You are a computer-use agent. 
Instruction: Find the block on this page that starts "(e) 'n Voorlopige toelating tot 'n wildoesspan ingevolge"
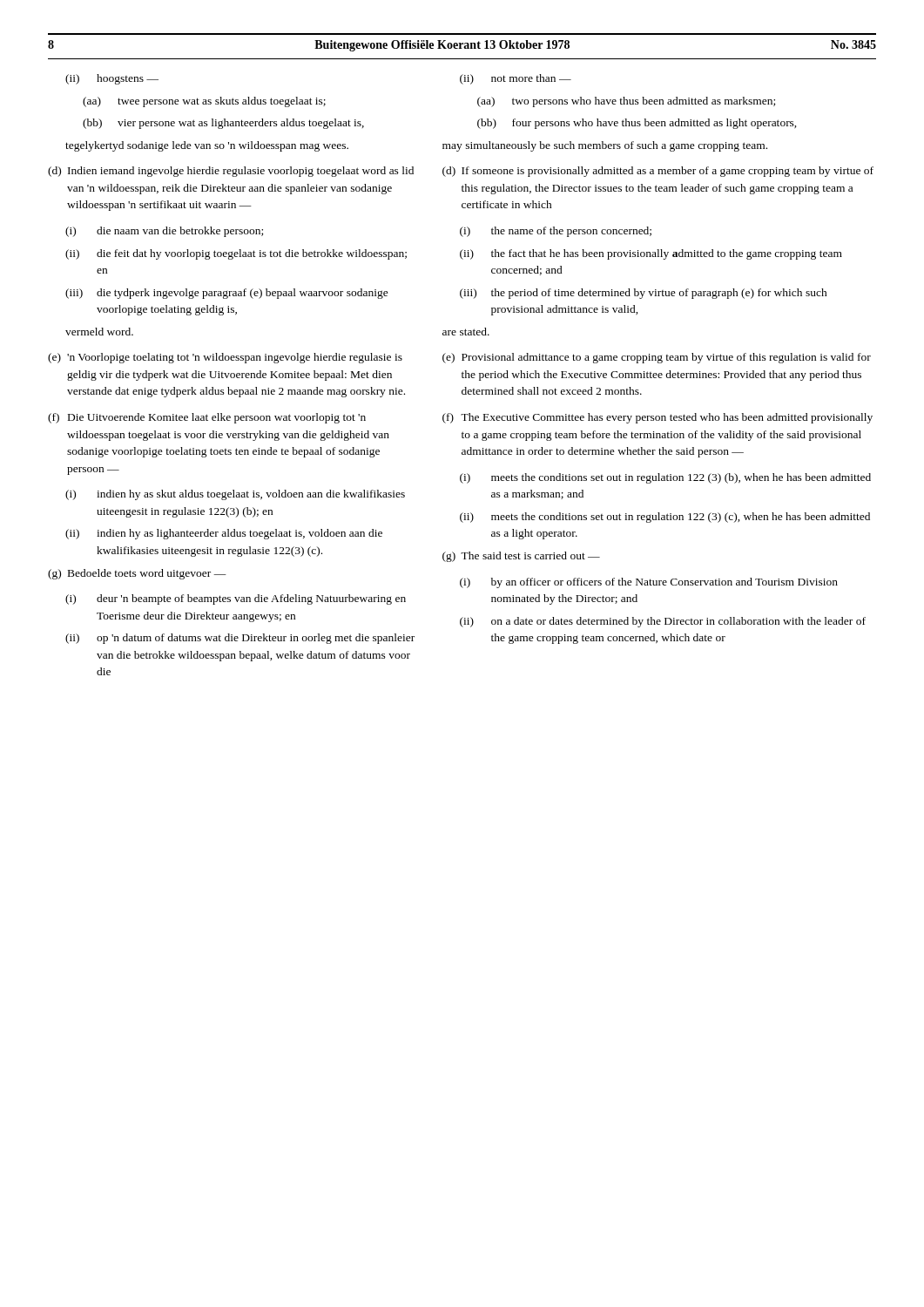click(x=233, y=374)
